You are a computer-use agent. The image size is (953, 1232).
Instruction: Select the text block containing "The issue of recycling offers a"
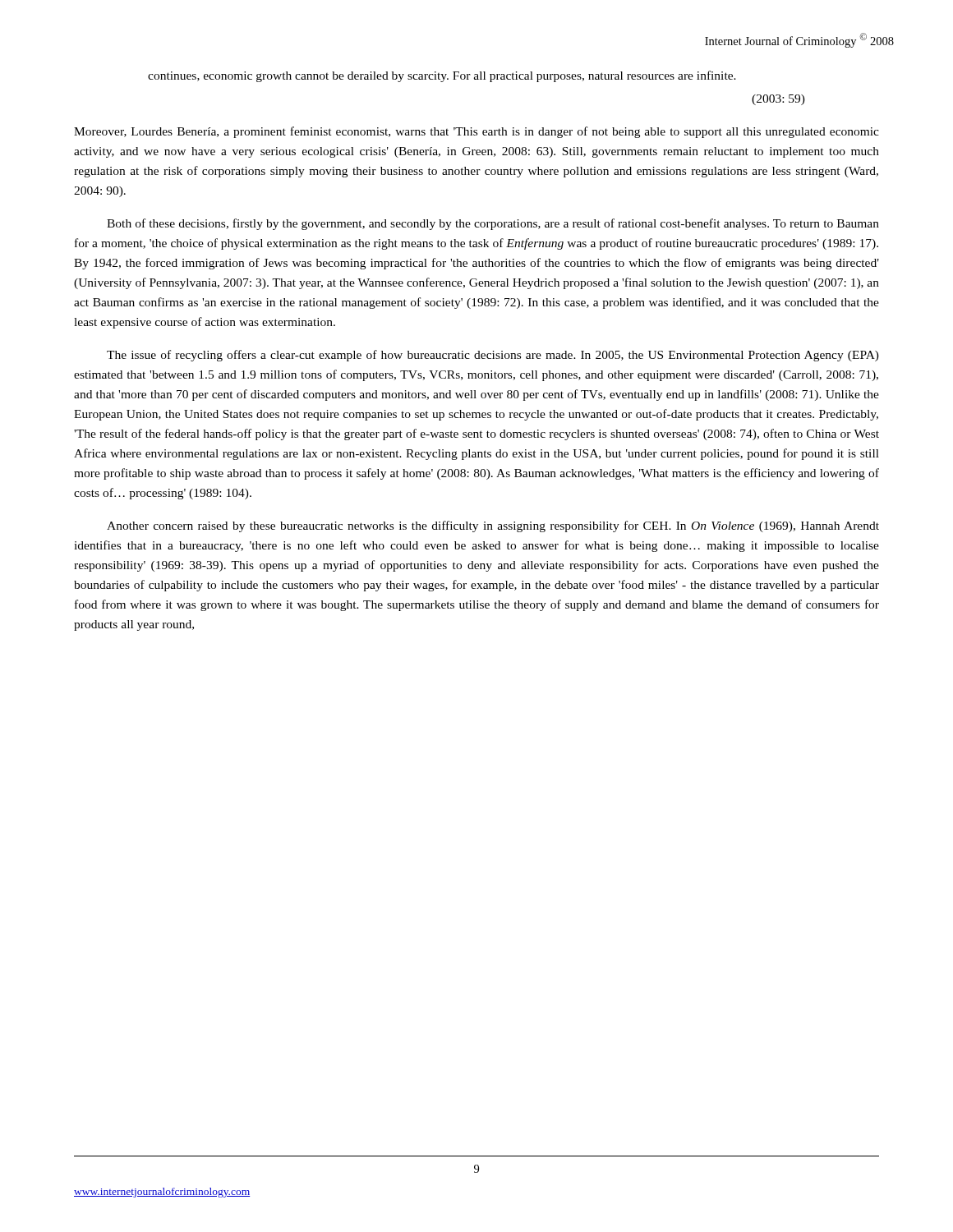476,424
